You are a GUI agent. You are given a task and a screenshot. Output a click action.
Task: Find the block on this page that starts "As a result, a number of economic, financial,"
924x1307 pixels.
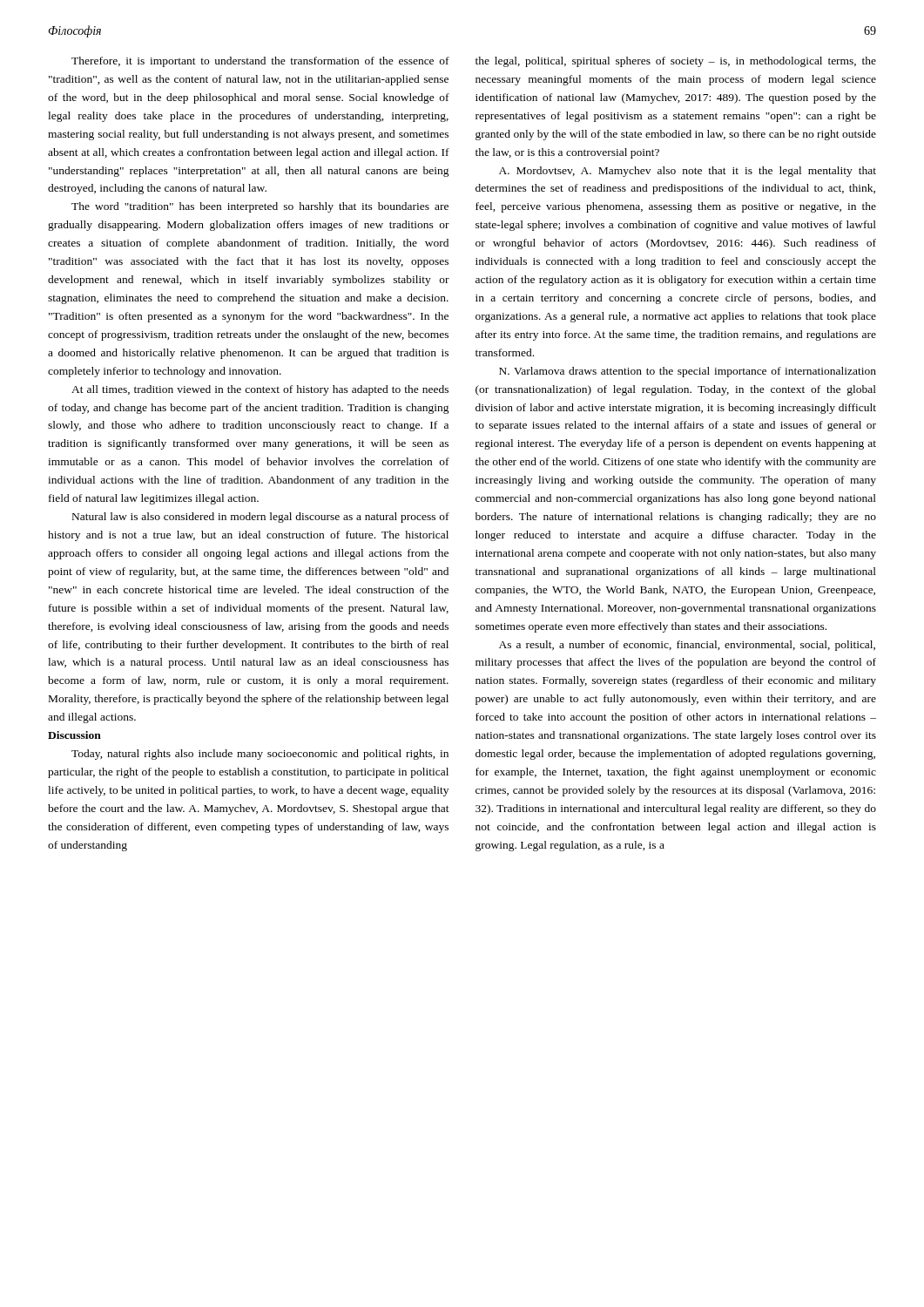click(x=676, y=745)
